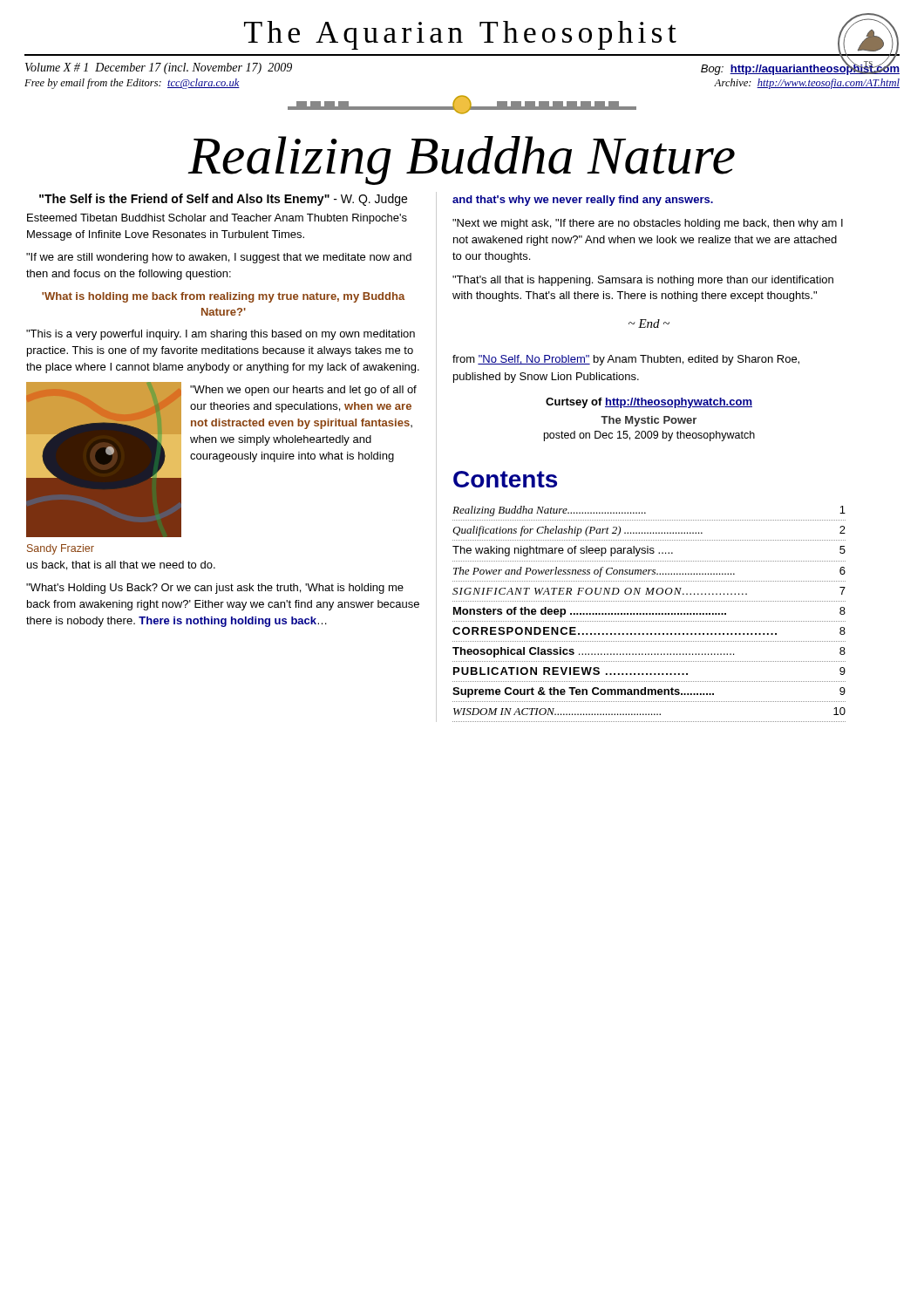This screenshot has height=1308, width=924.
Task: Click the passage that begins ""When we open our hearts and let go"
Action: pyautogui.click(x=303, y=423)
